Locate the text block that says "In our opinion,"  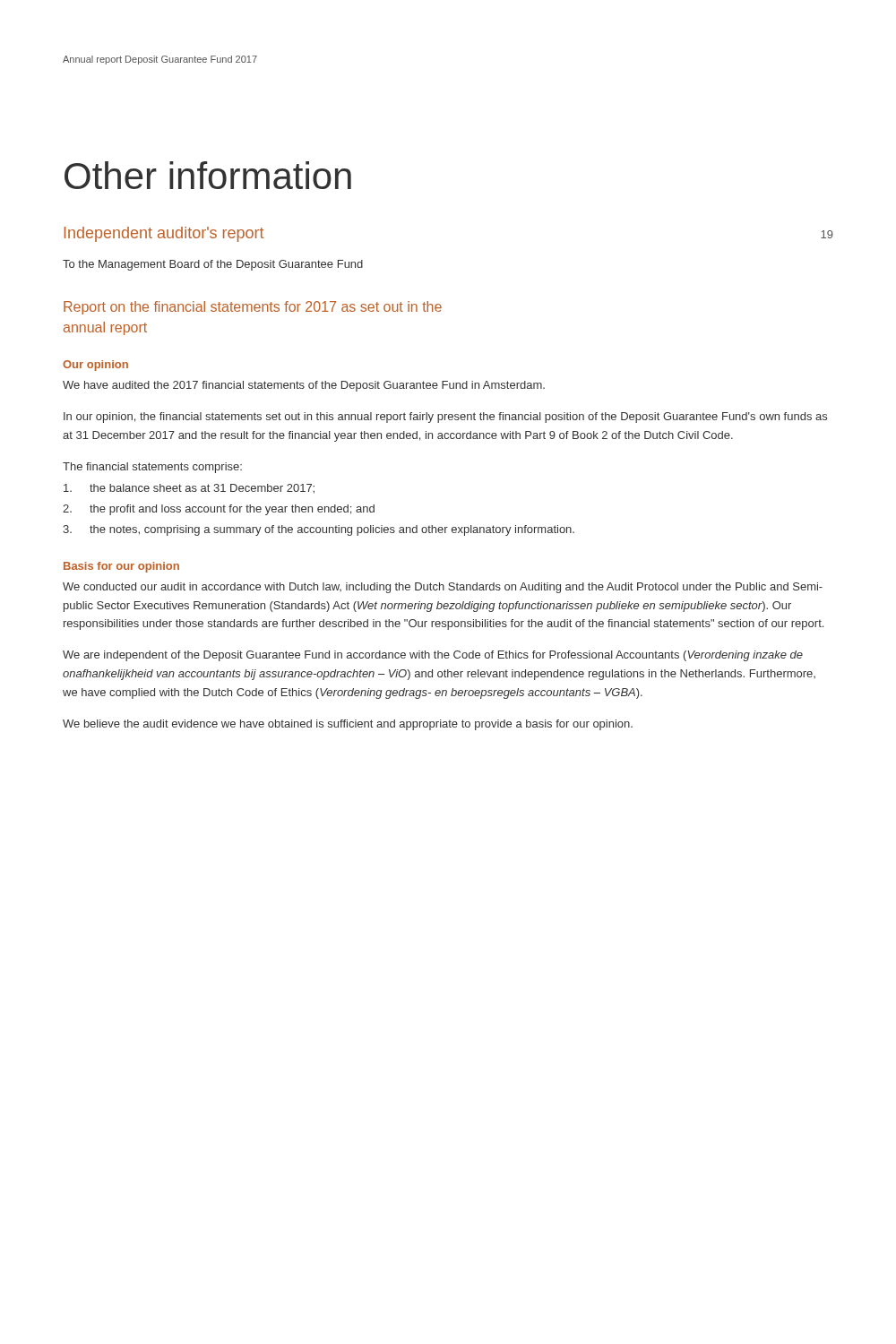pos(445,425)
